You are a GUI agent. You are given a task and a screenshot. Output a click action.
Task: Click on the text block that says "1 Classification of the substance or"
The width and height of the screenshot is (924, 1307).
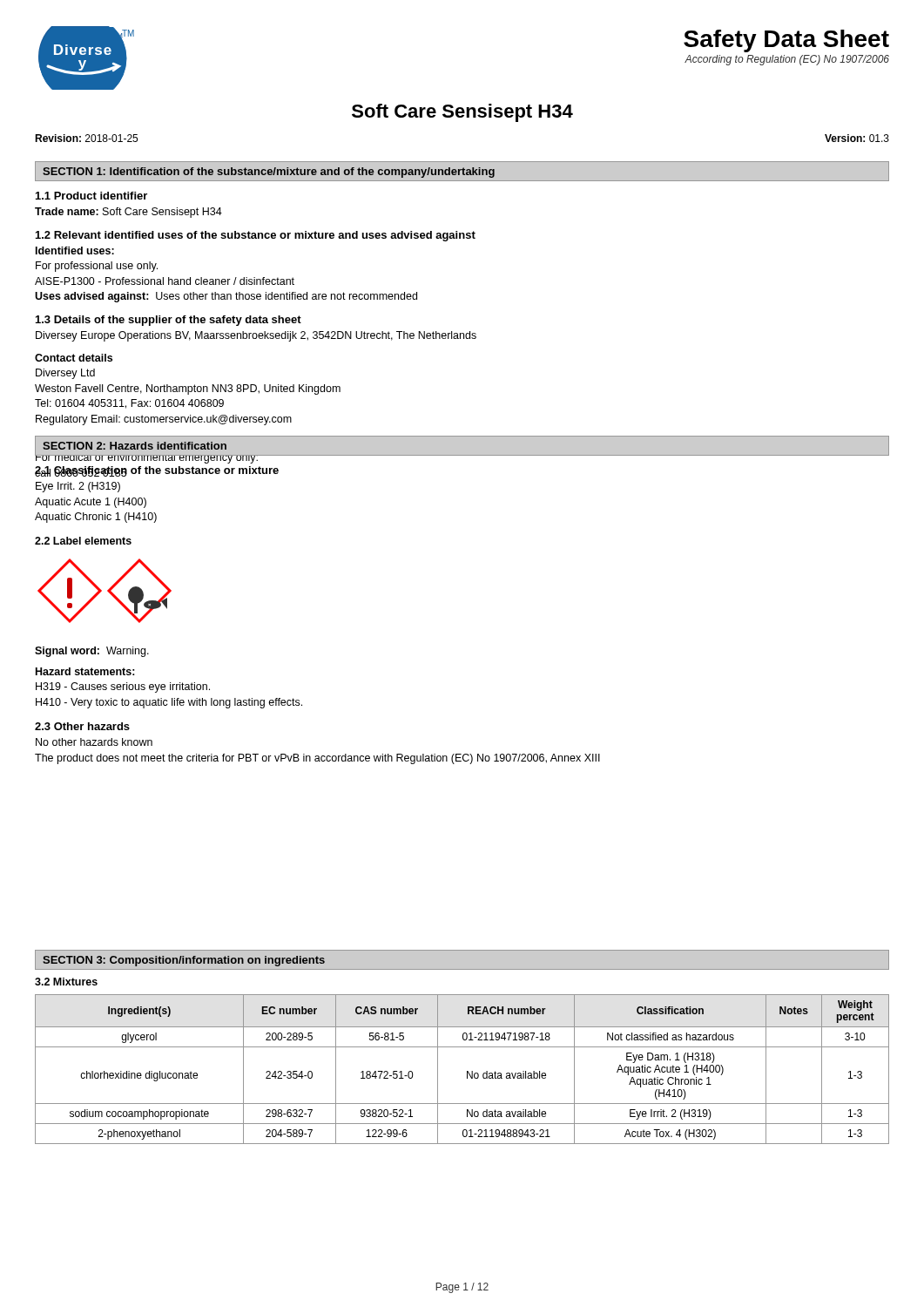tap(157, 471)
